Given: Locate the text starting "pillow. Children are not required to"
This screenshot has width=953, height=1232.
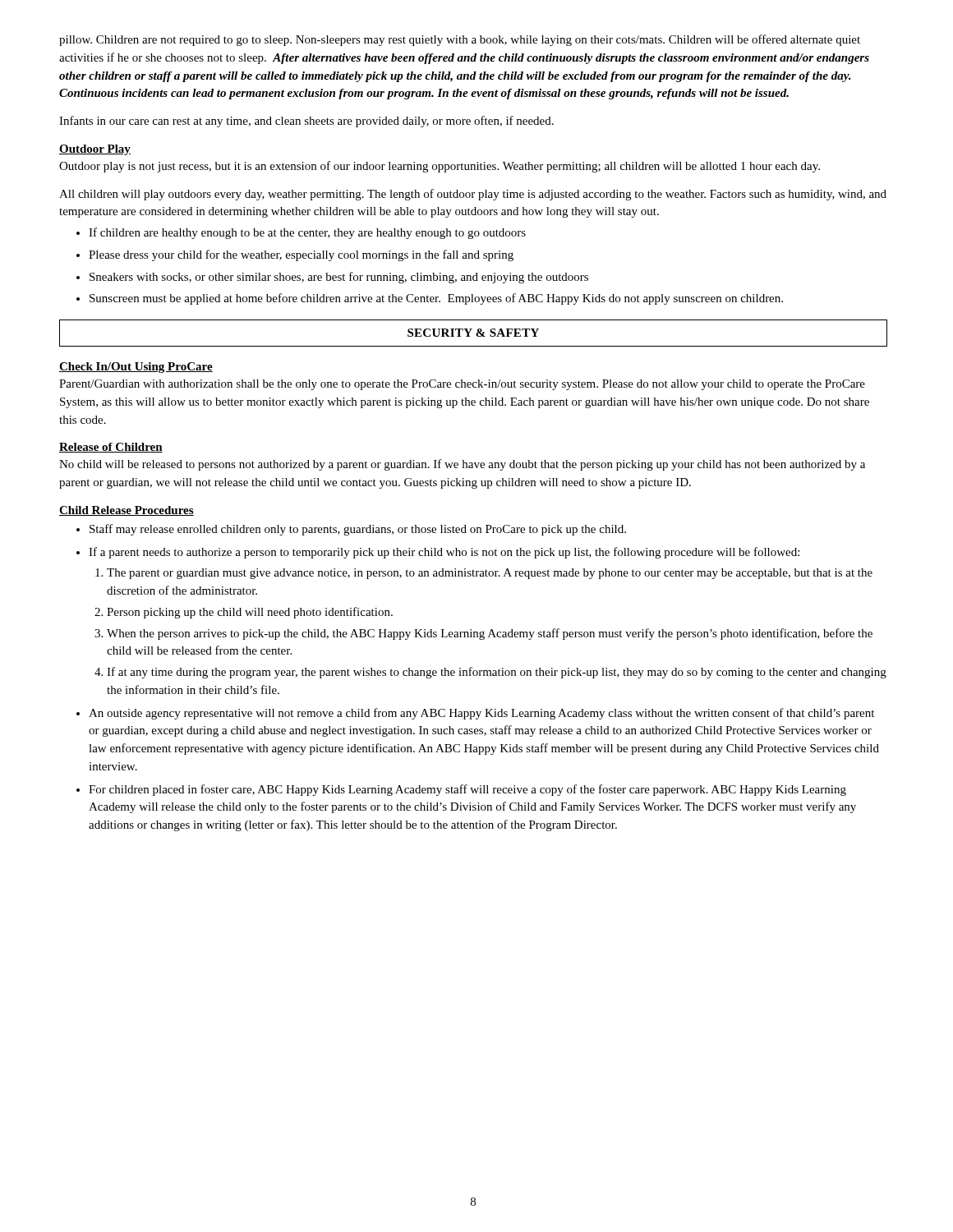Looking at the screenshot, I should pos(464,66).
